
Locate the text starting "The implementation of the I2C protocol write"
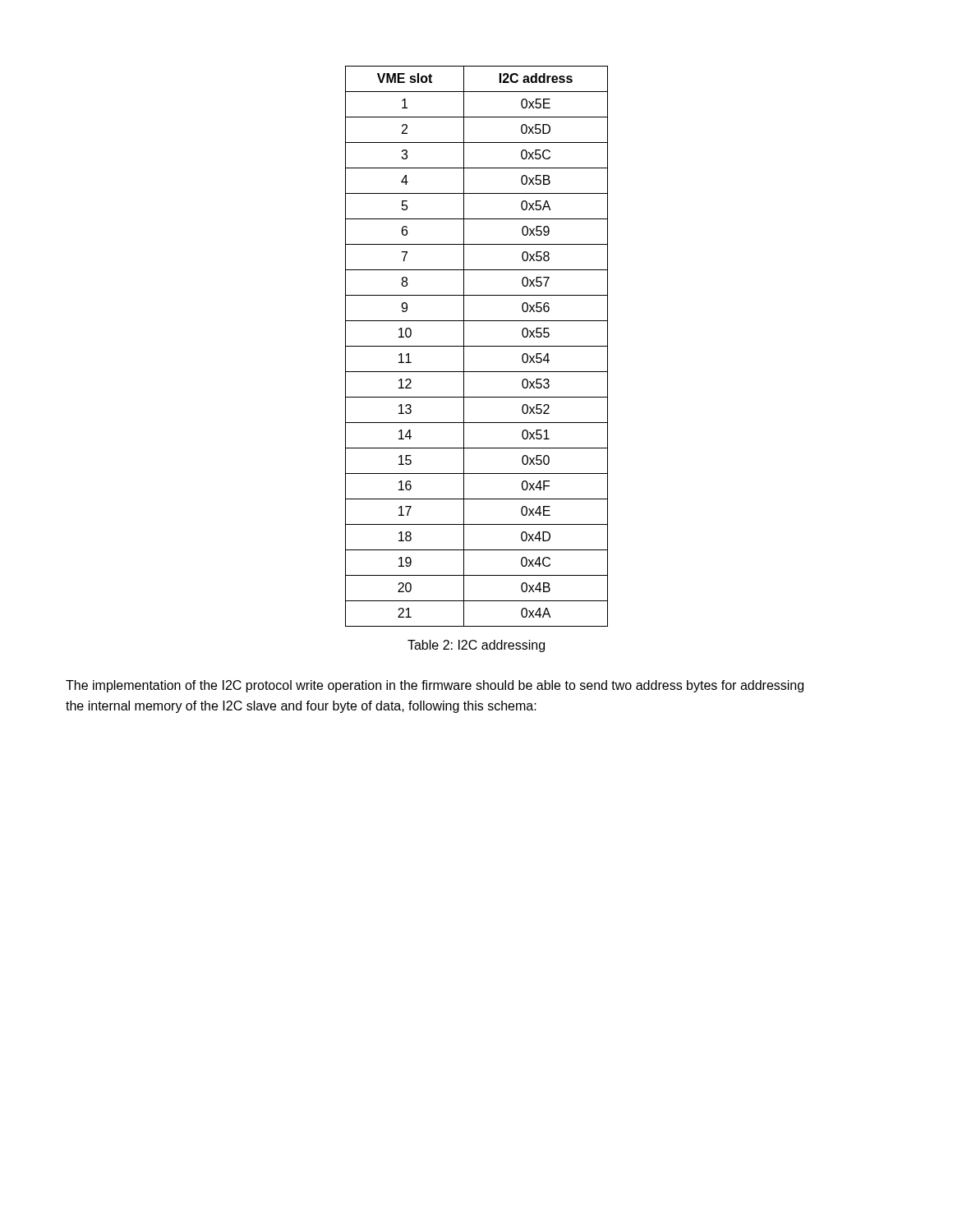[x=435, y=696]
